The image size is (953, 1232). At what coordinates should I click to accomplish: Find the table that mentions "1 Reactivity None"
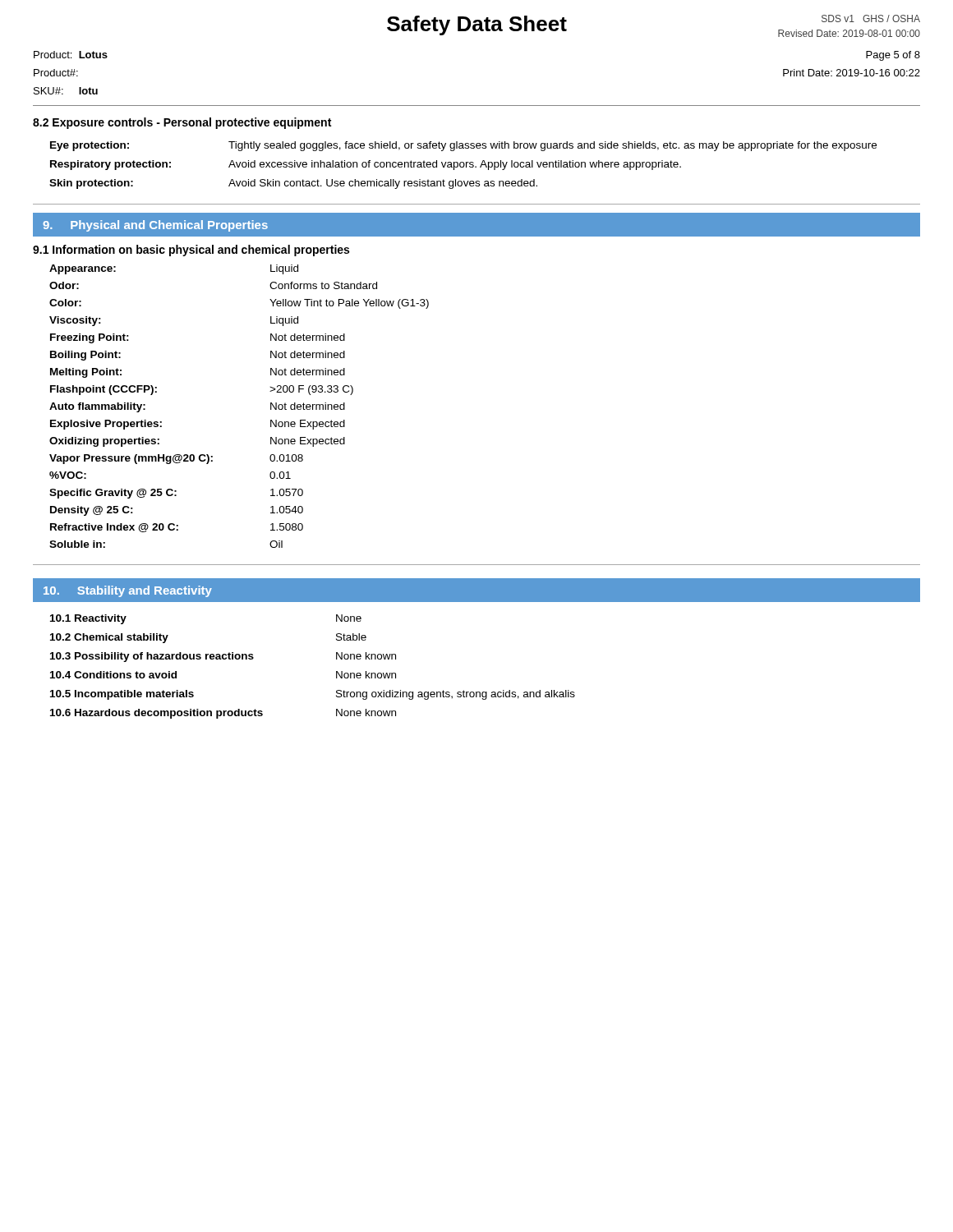(476, 666)
